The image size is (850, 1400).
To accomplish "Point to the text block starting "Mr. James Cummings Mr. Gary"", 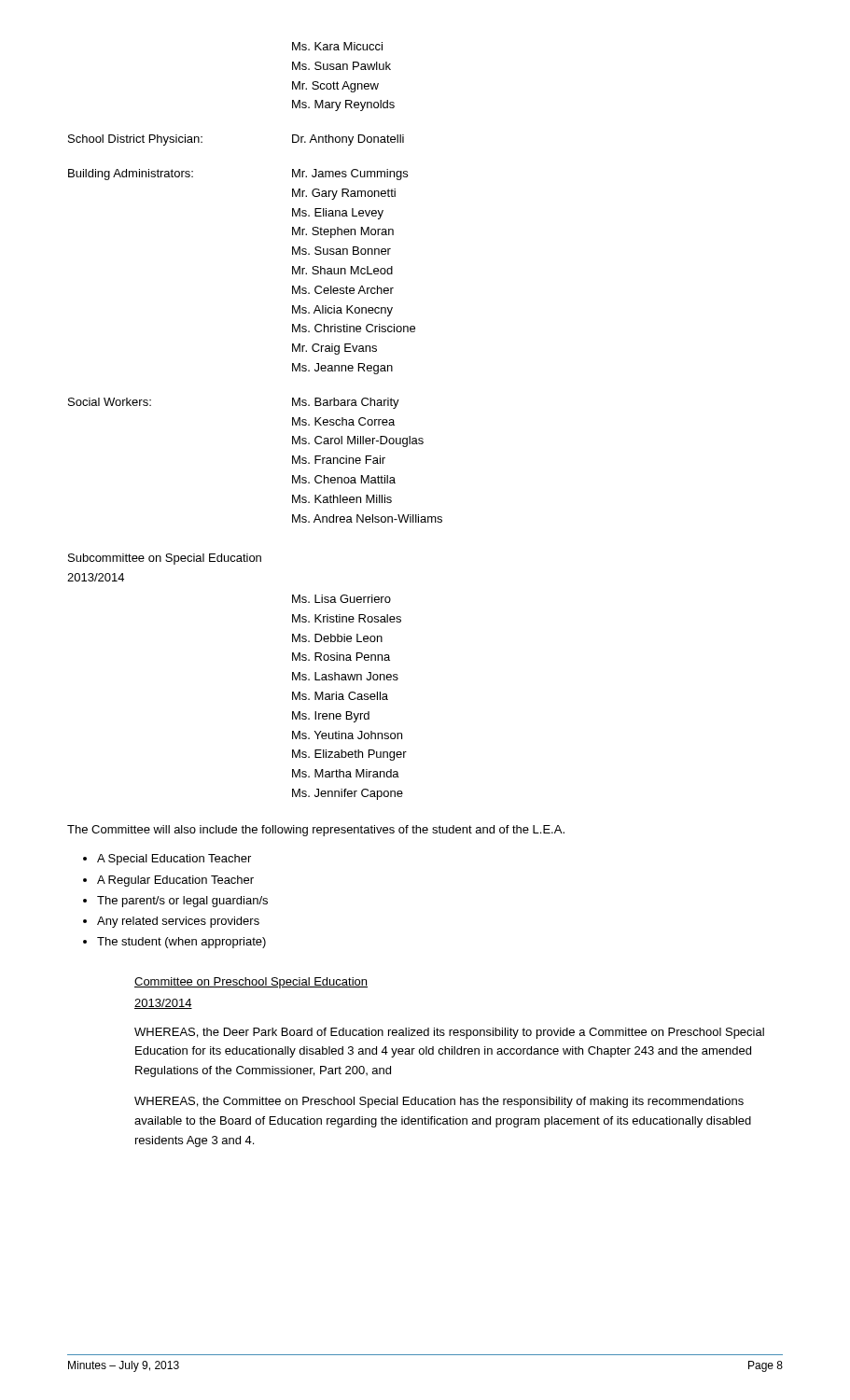I will coord(353,270).
